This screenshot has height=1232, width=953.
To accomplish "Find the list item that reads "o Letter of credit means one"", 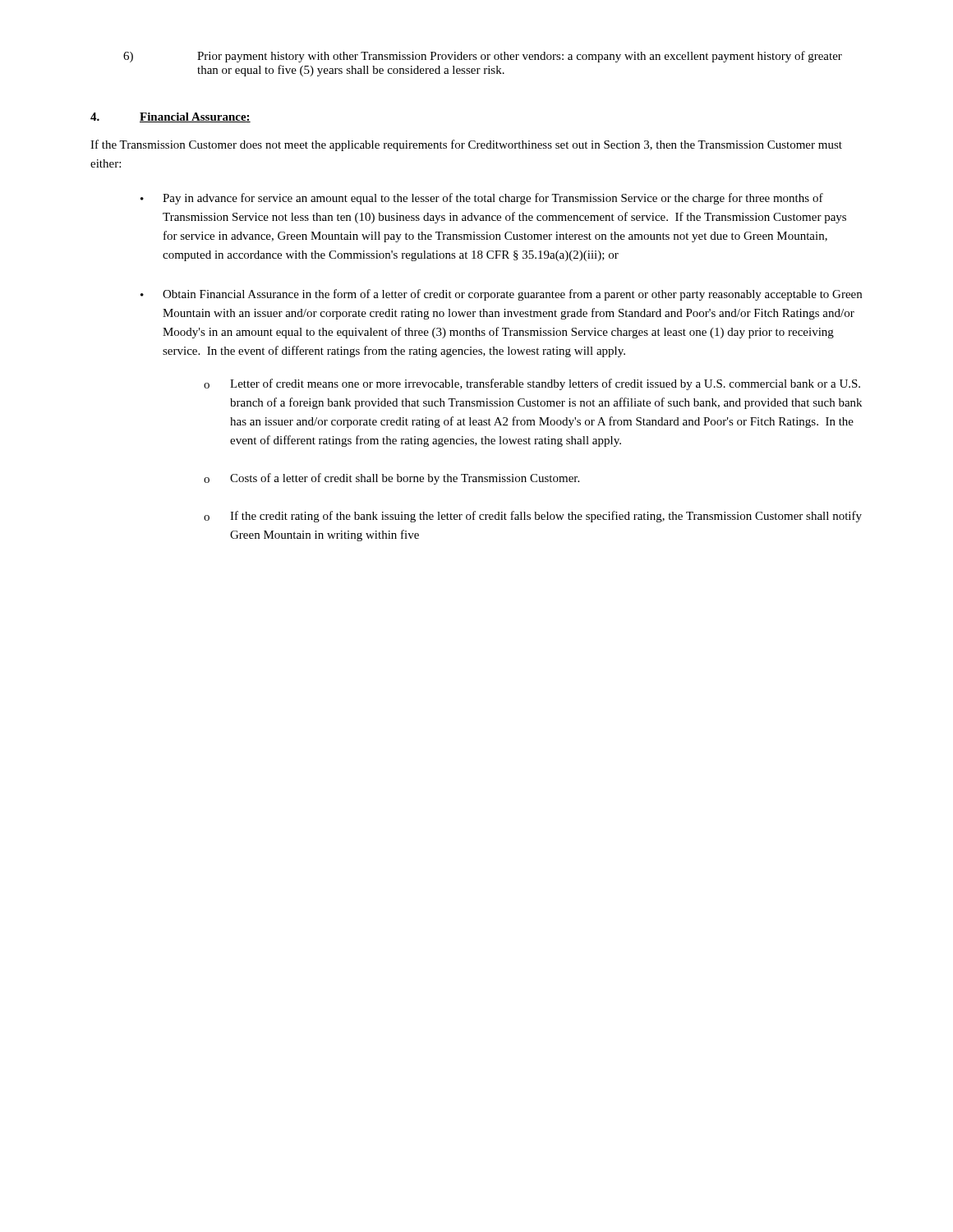I will [533, 412].
